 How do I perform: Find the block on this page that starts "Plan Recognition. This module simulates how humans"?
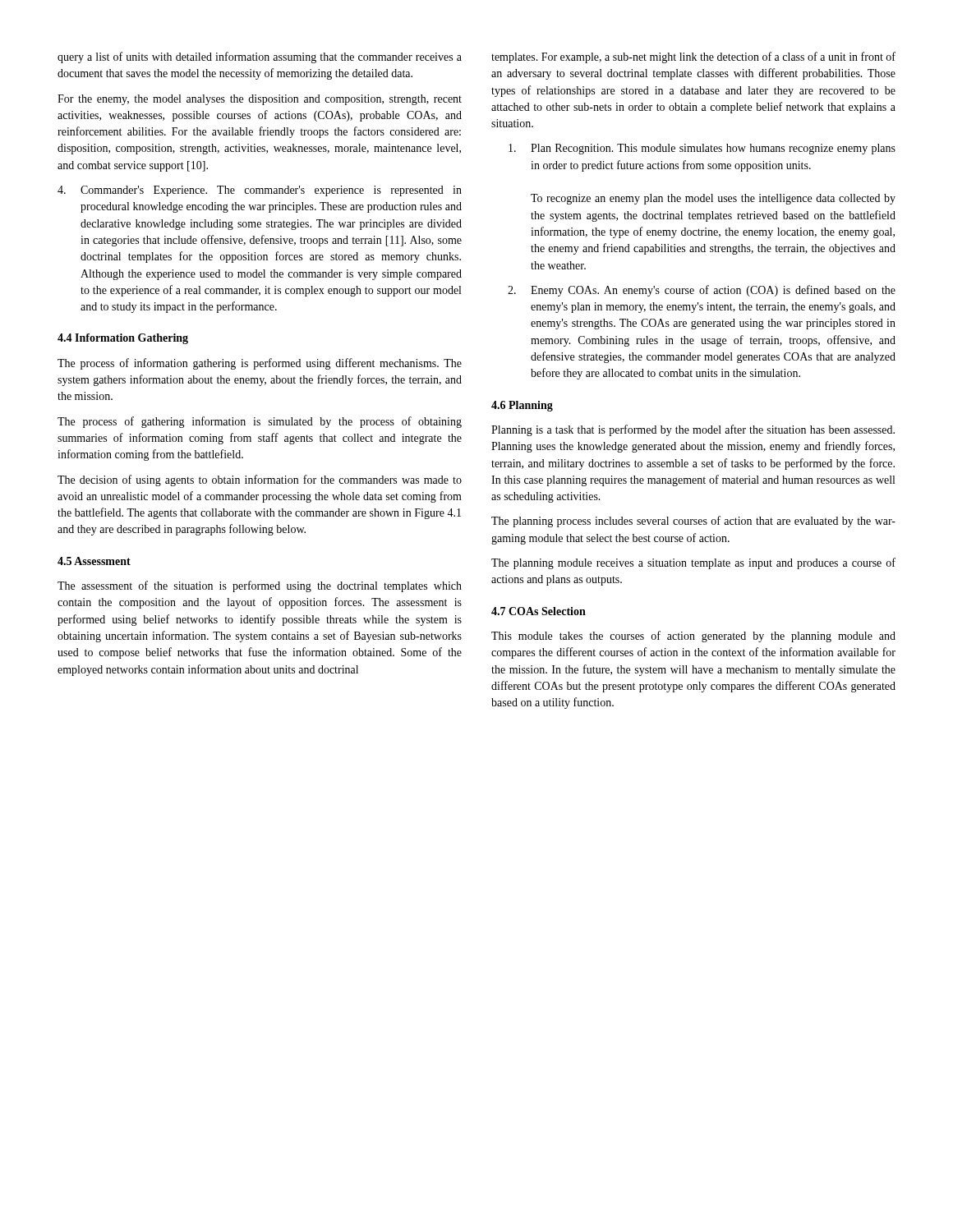click(702, 208)
